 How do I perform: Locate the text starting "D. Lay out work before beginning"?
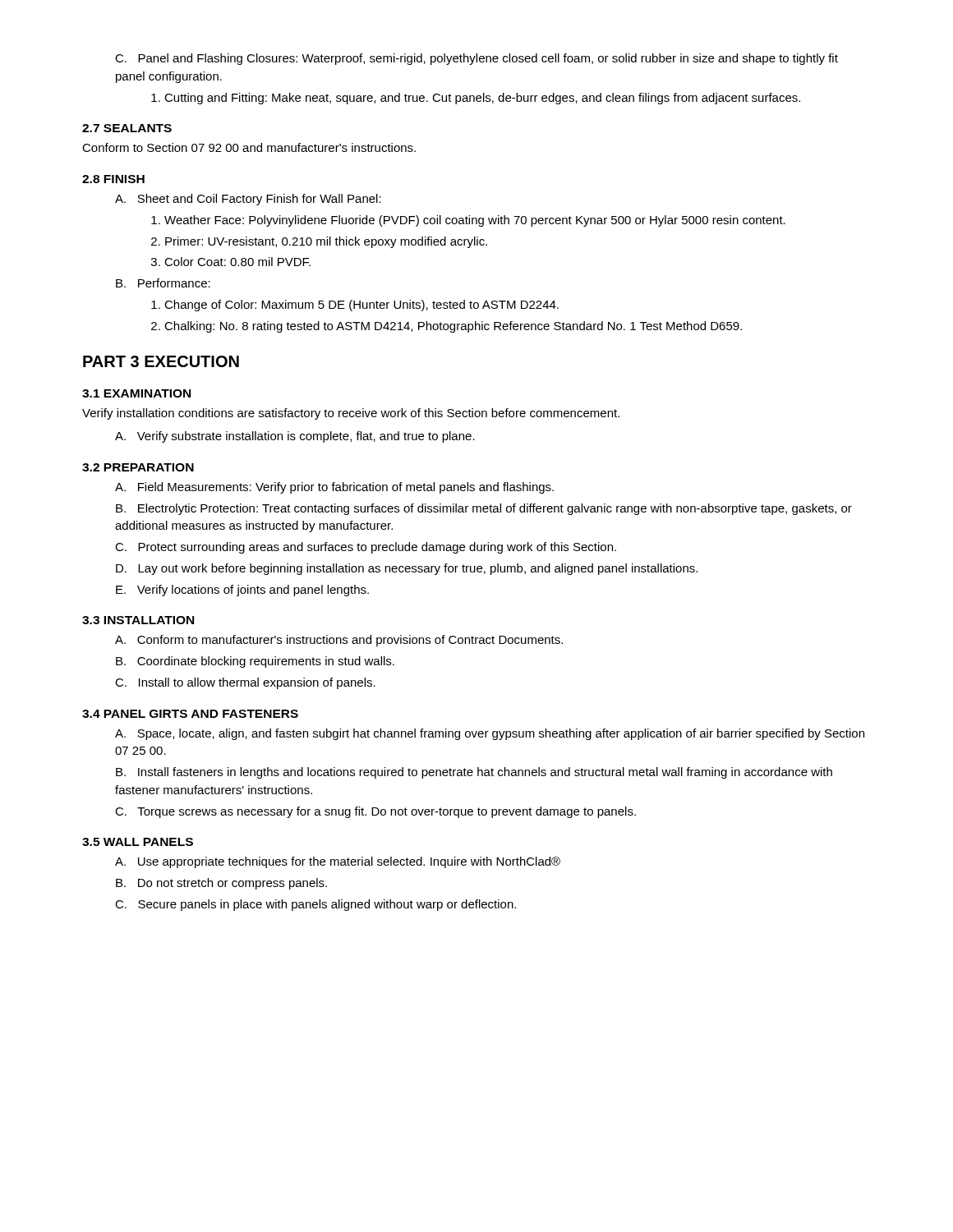click(x=476, y=568)
